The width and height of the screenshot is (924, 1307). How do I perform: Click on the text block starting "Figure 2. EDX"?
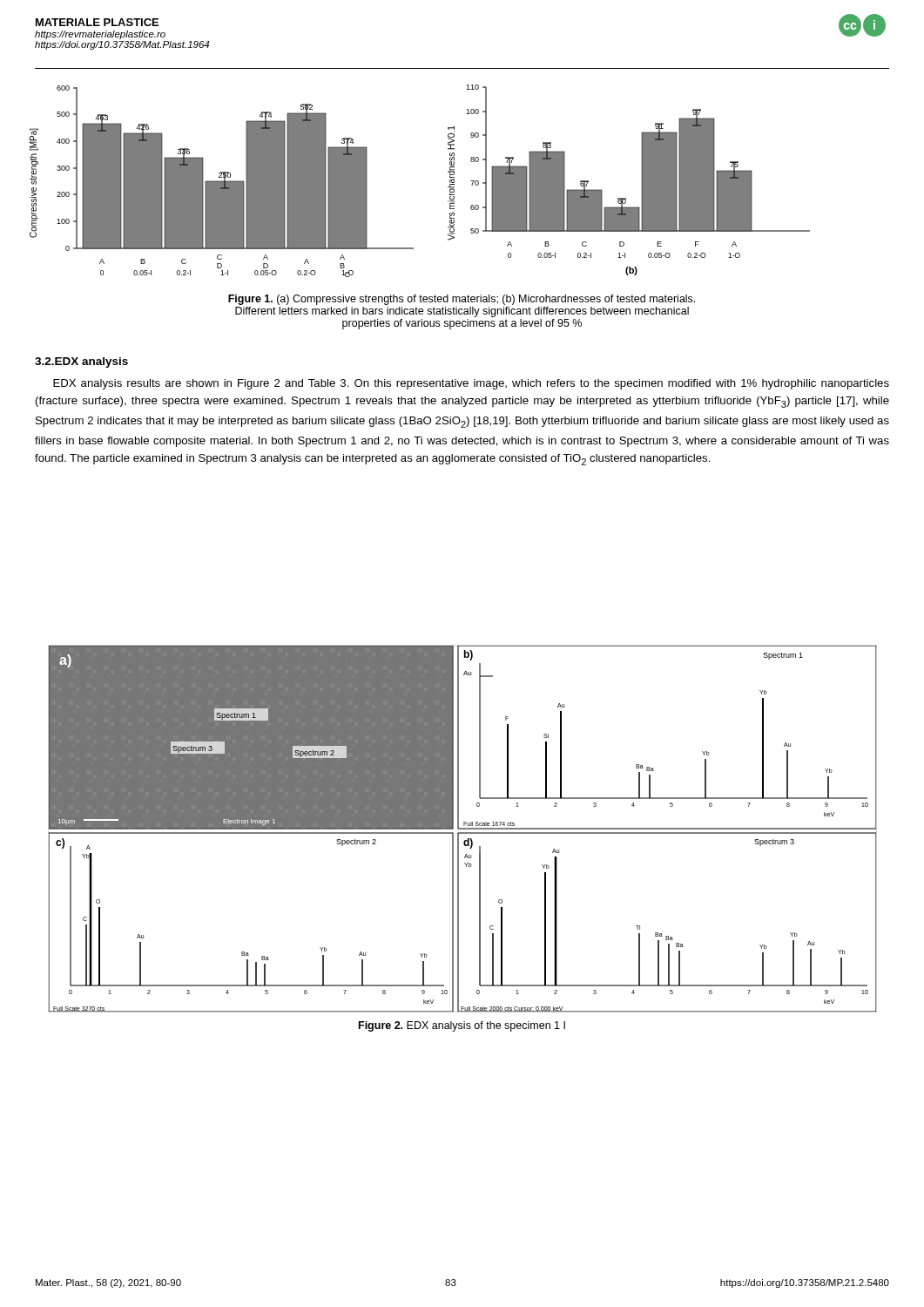pyautogui.click(x=462, y=1026)
